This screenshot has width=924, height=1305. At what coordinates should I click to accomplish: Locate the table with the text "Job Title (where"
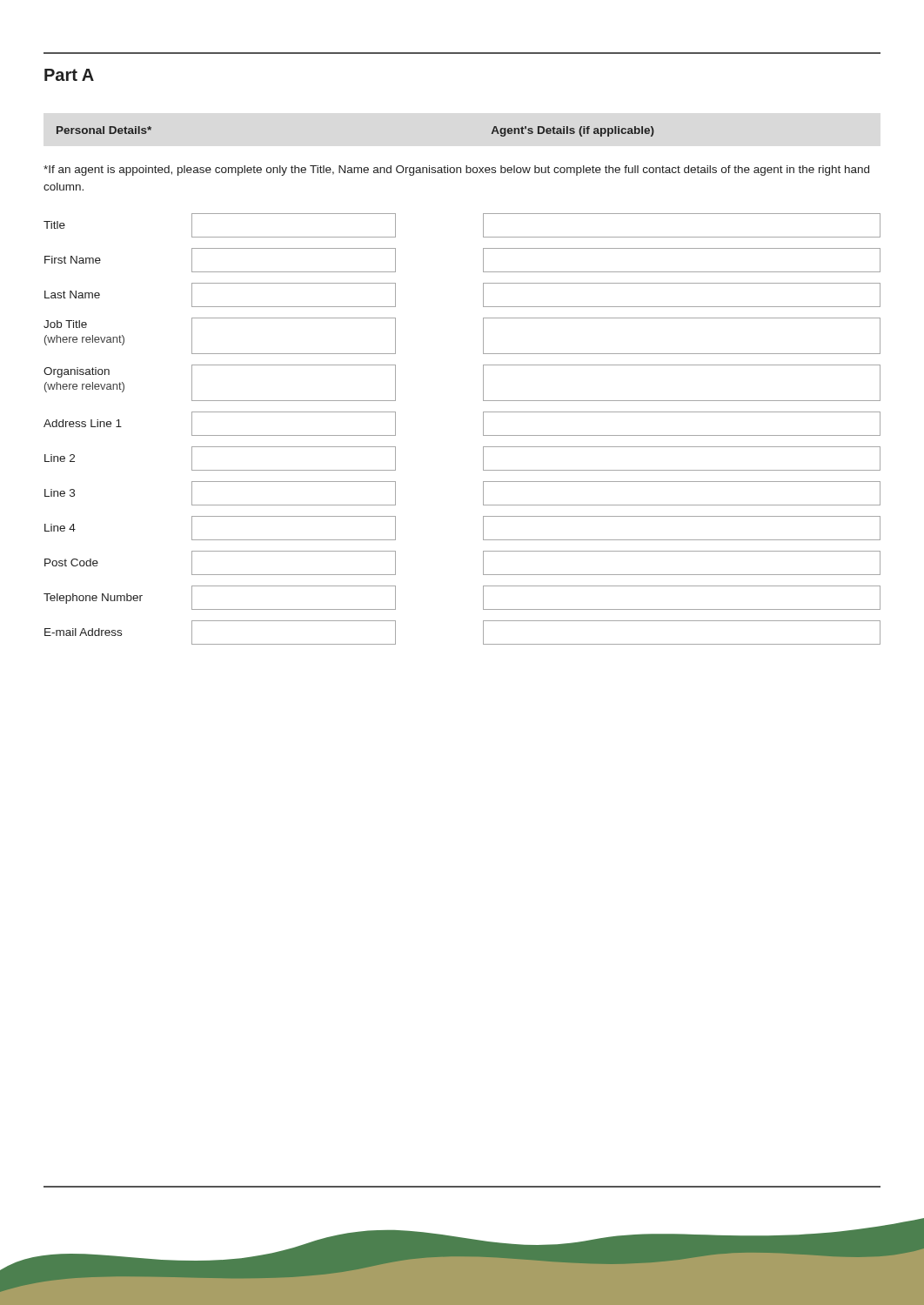pyautogui.click(x=462, y=336)
